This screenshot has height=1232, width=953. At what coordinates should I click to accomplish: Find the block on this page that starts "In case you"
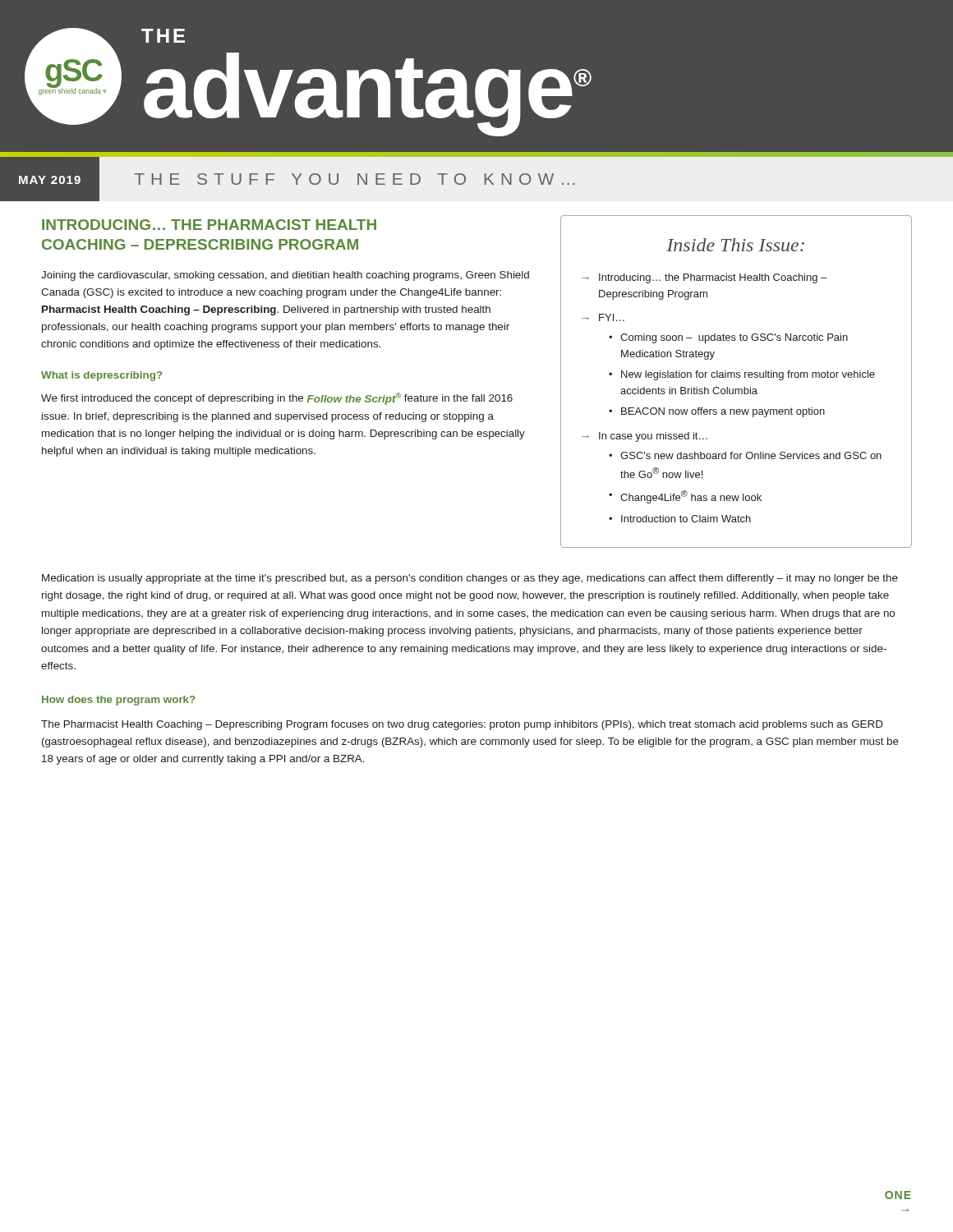653,436
